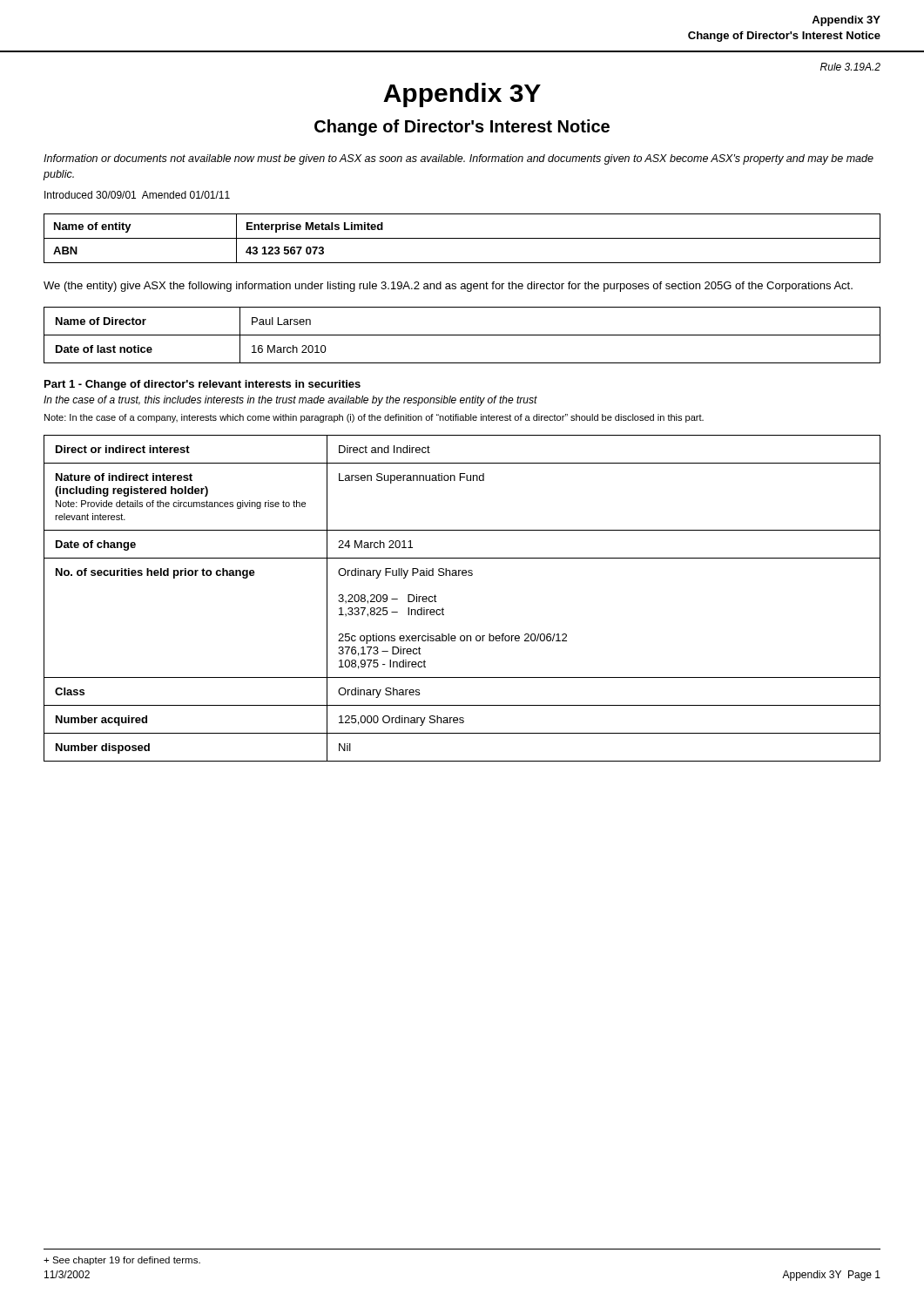Locate the block of text that opens with "Note: In the case of"
The width and height of the screenshot is (924, 1307).
tap(374, 417)
